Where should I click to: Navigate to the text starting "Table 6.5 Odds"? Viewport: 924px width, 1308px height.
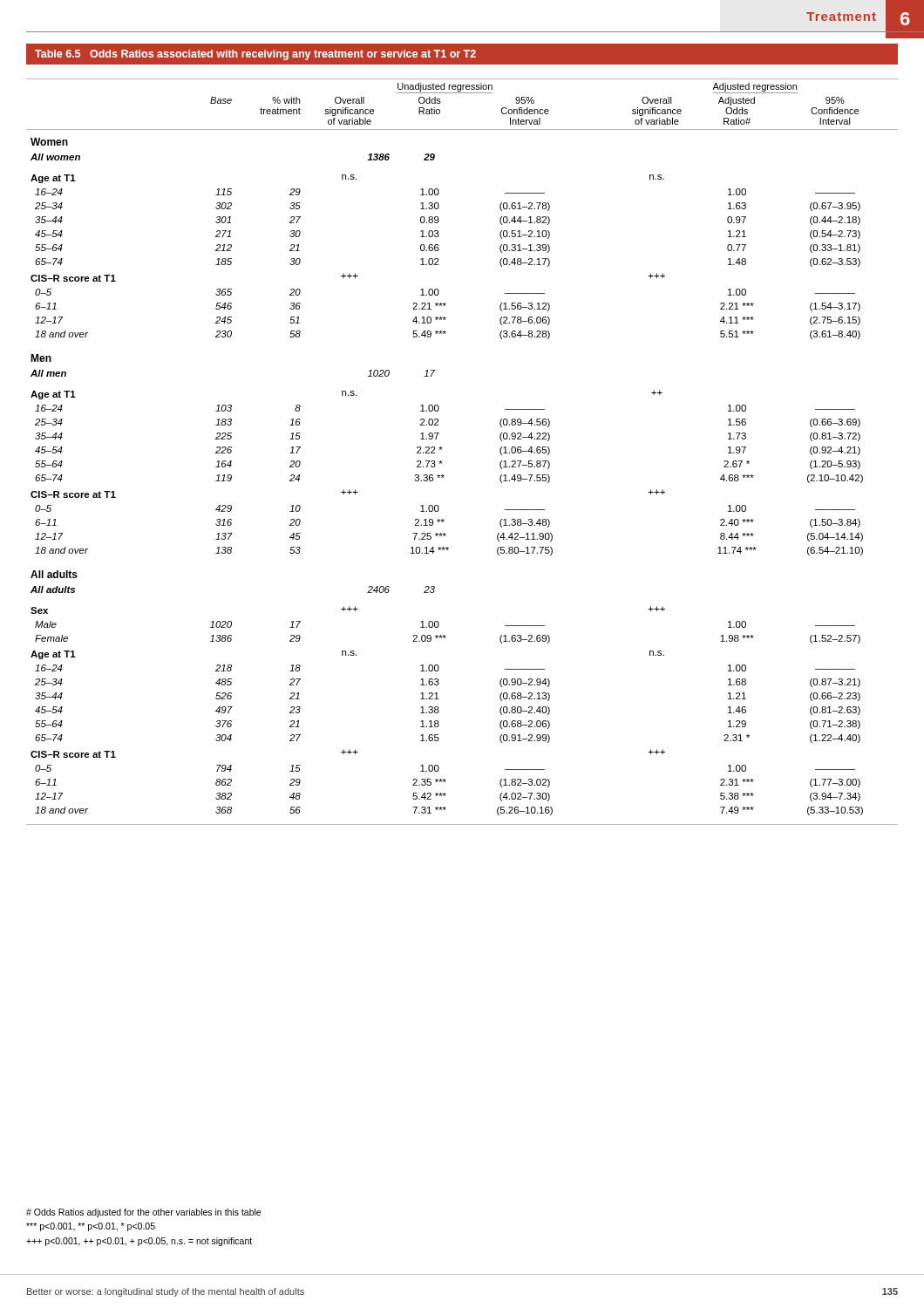pos(255,54)
